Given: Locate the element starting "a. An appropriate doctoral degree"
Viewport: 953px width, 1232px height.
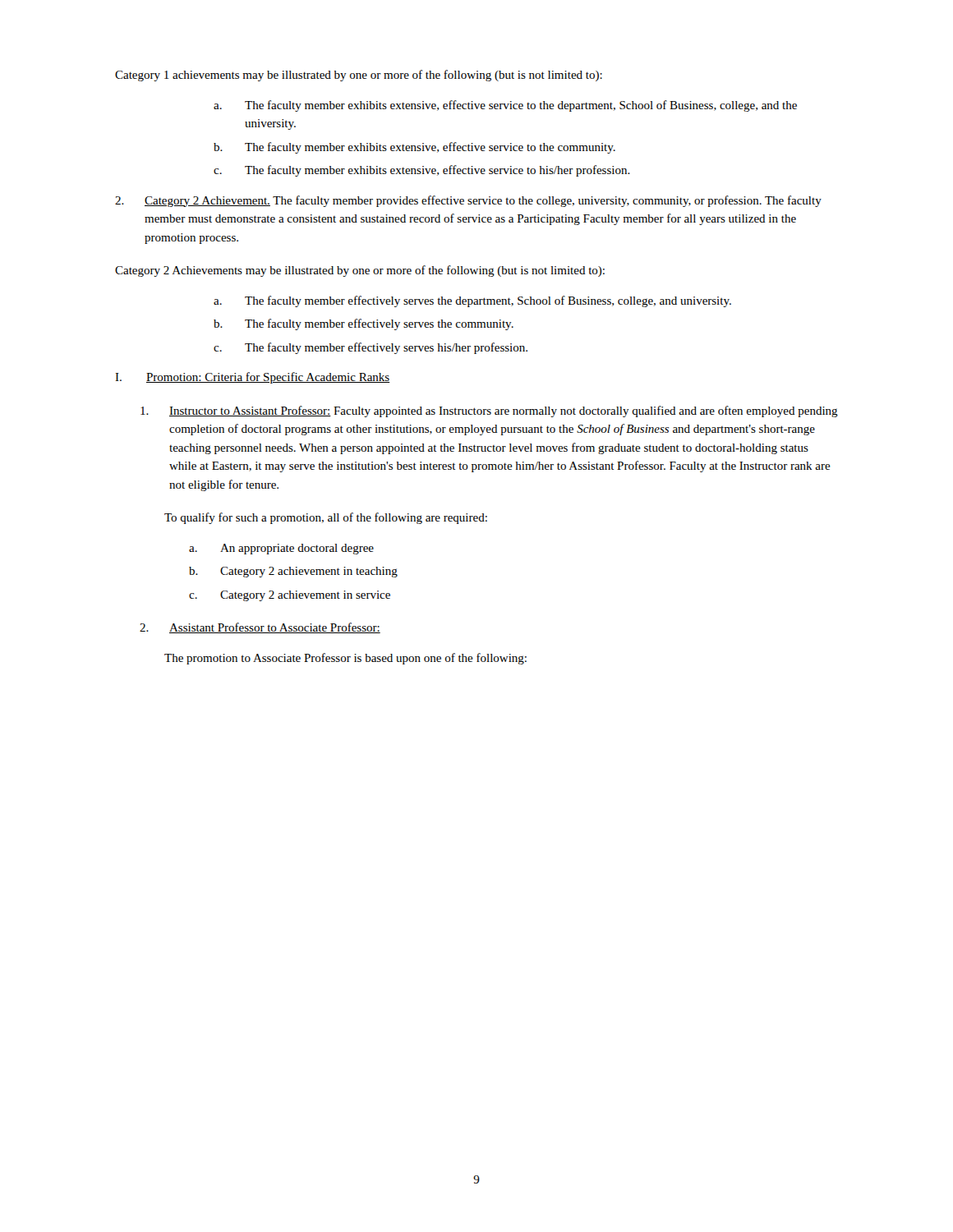Looking at the screenshot, I should click(x=281, y=549).
